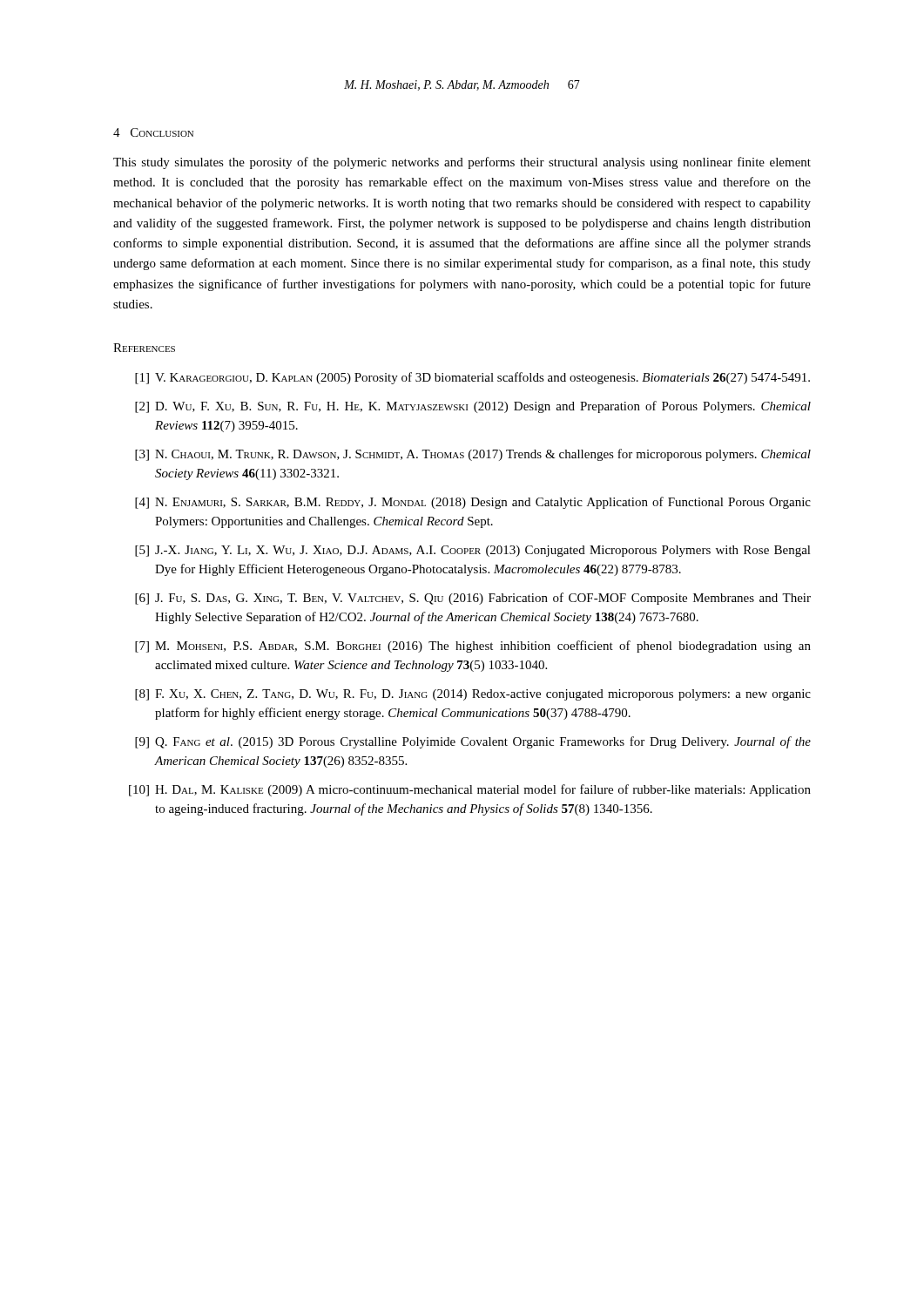924x1307 pixels.
Task: Click on the section header with the text "4 Conclusion"
Action: pos(154,132)
